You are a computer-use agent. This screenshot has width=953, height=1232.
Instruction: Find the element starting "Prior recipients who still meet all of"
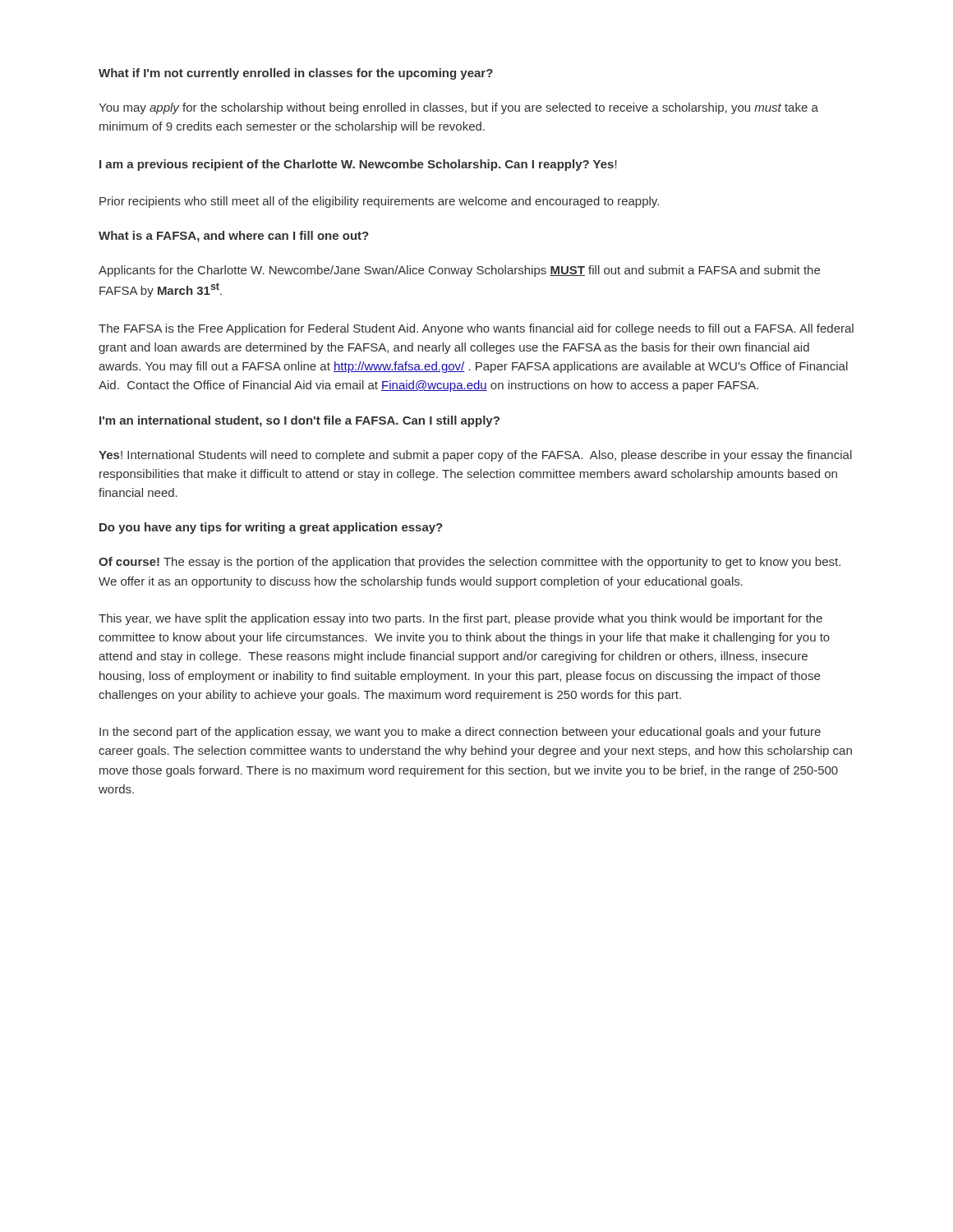tap(476, 201)
